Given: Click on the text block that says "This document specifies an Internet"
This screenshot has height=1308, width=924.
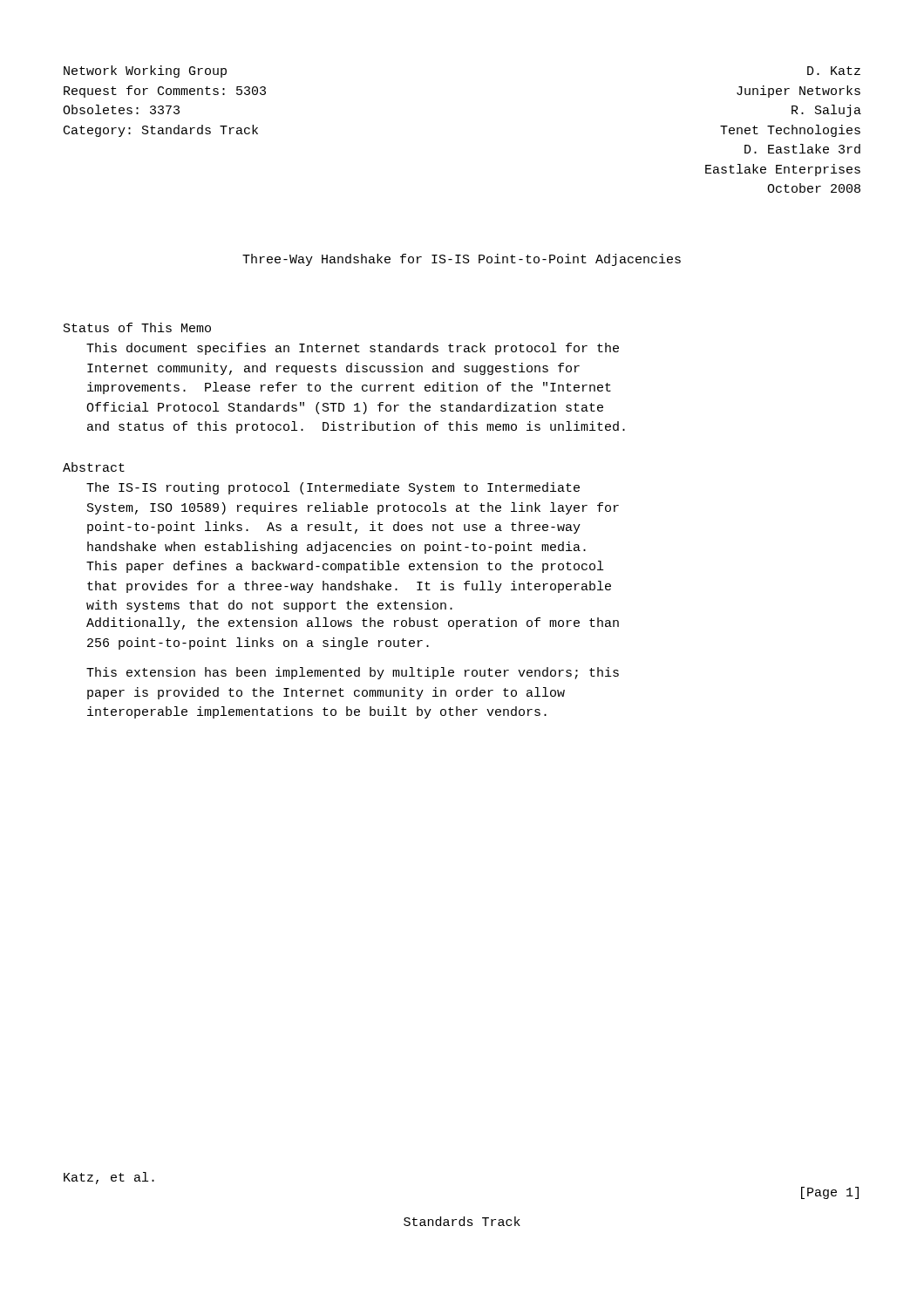Looking at the screenshot, I should (x=345, y=388).
